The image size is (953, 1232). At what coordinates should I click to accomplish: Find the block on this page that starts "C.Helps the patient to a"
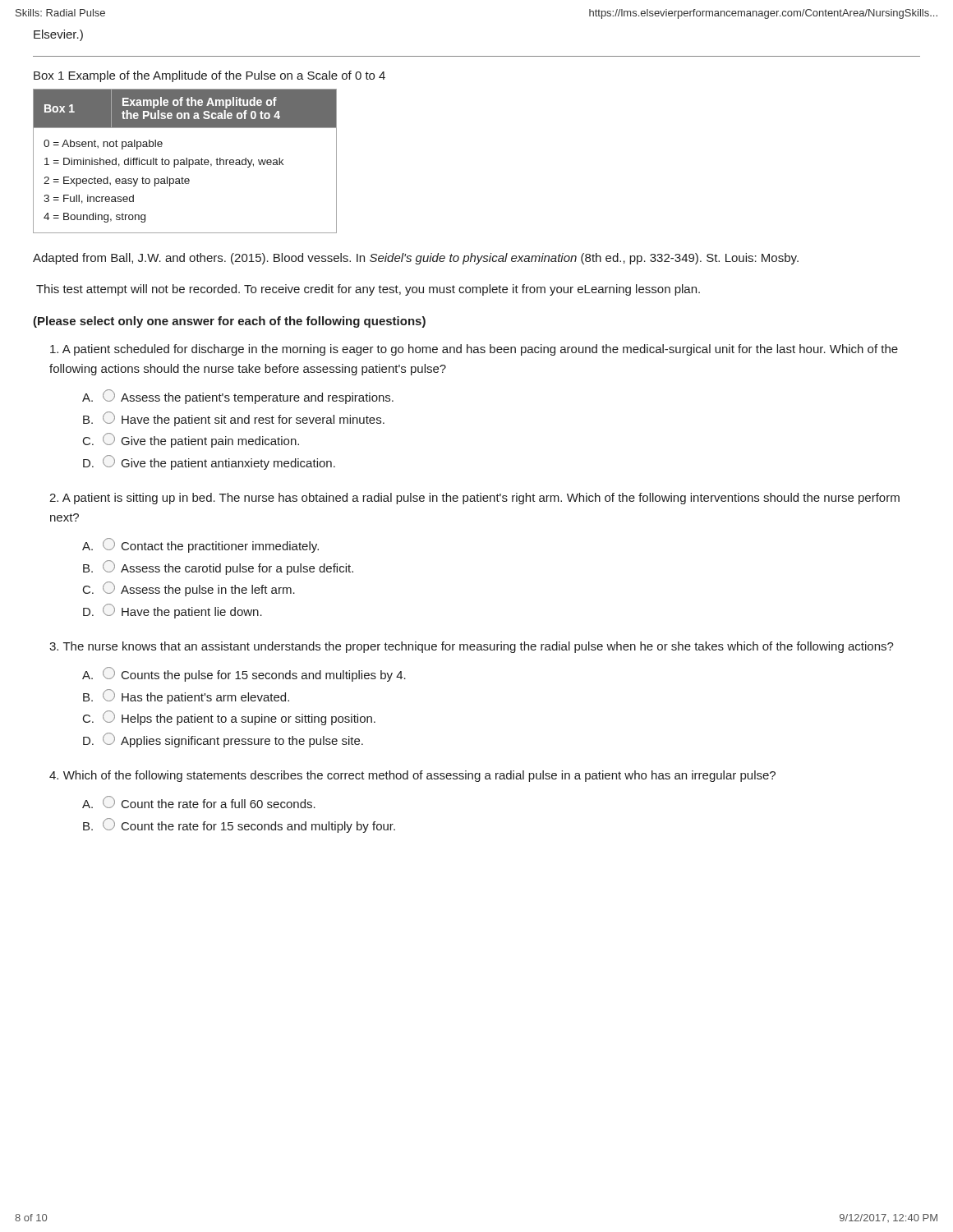click(229, 719)
